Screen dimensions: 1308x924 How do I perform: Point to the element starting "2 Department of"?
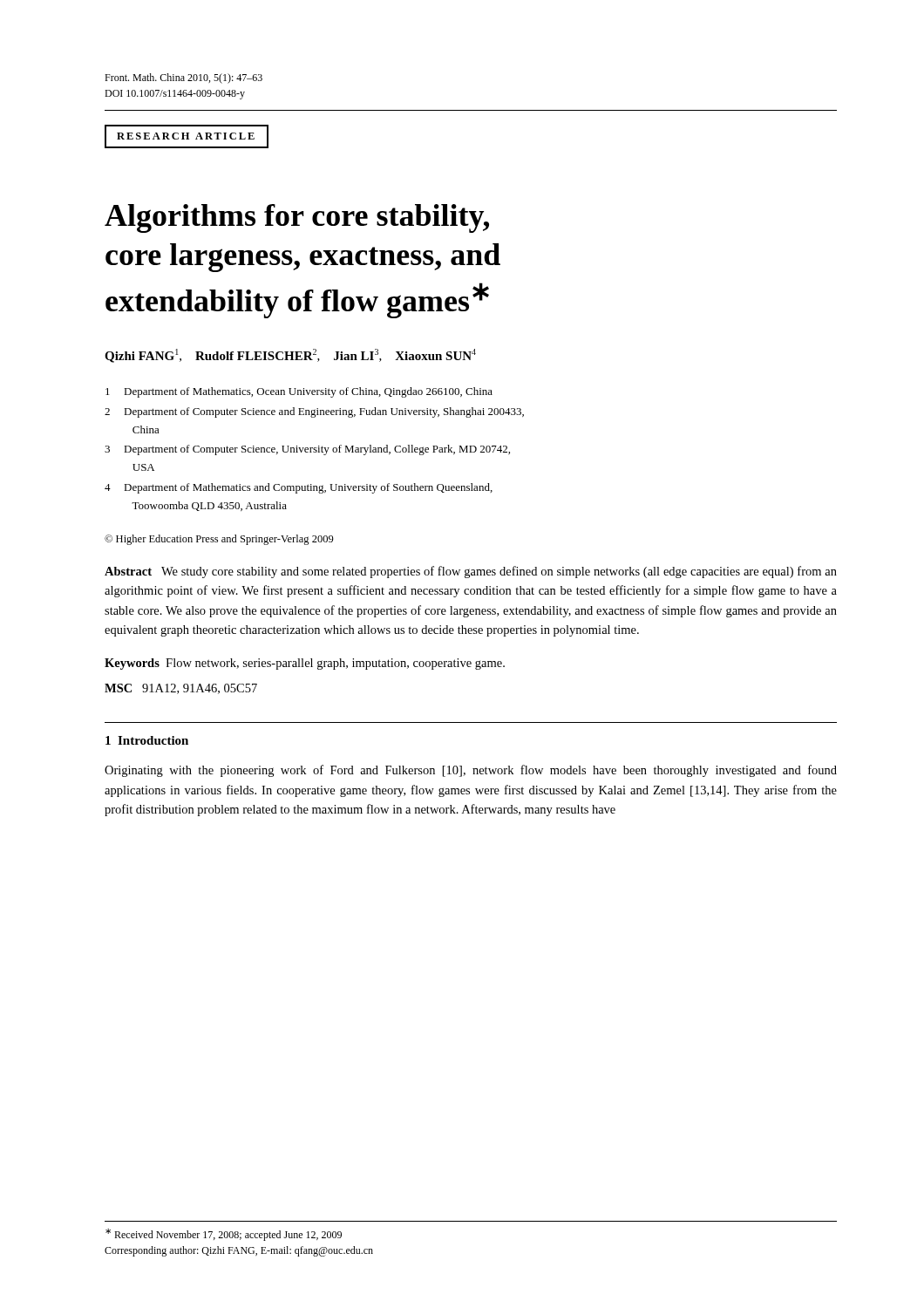315,421
